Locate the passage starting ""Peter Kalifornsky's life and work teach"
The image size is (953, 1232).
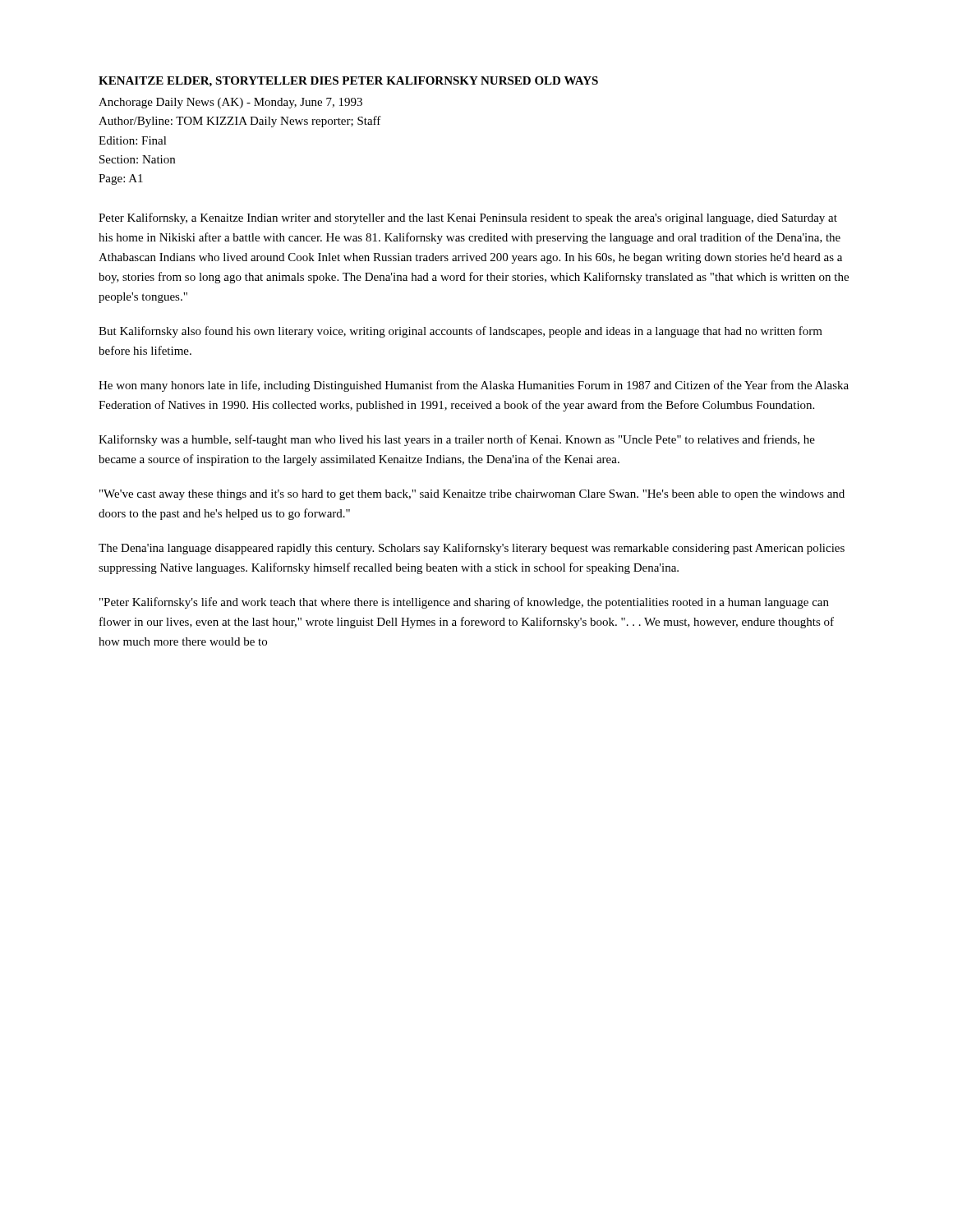click(x=466, y=622)
